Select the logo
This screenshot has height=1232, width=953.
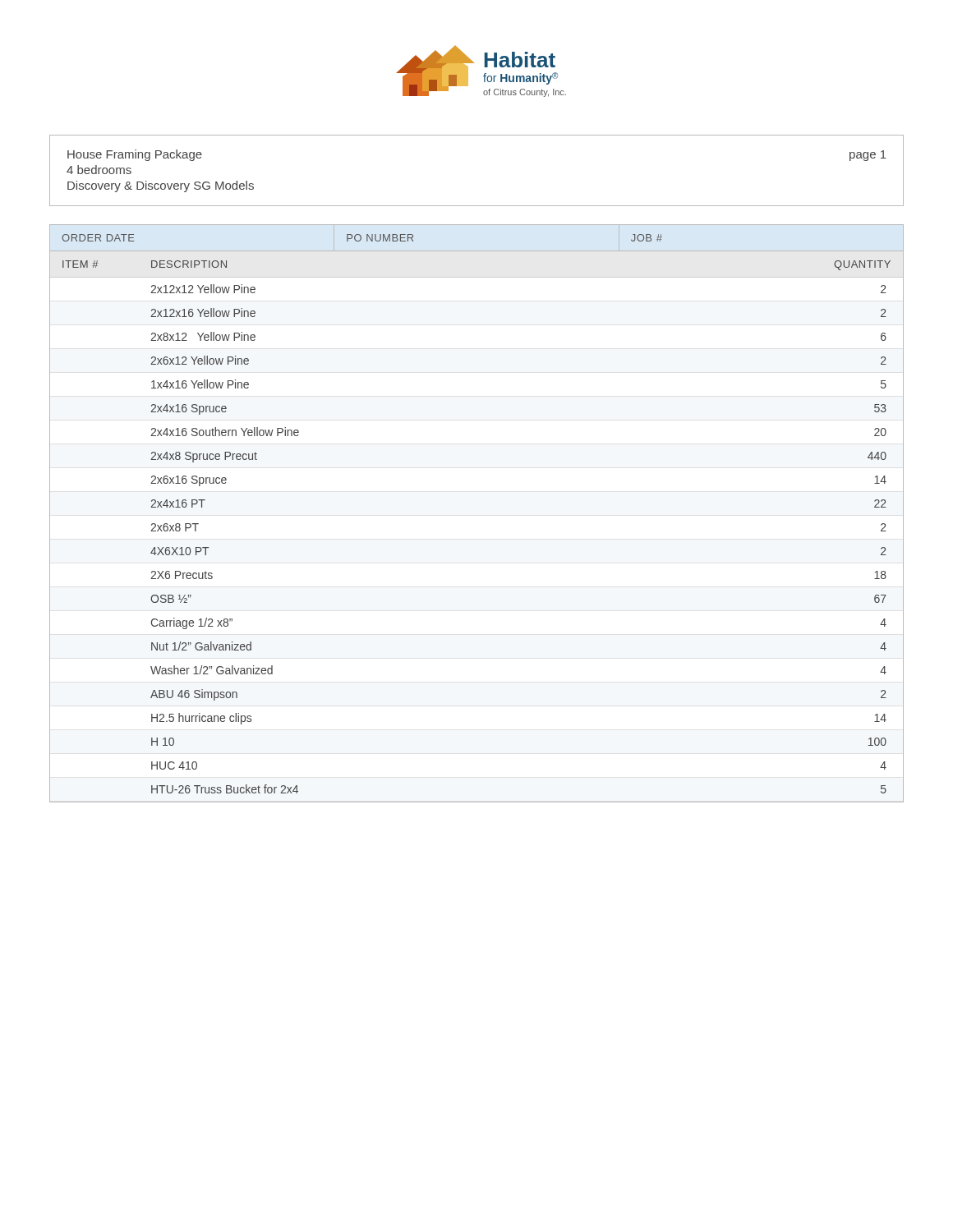(x=476, y=67)
